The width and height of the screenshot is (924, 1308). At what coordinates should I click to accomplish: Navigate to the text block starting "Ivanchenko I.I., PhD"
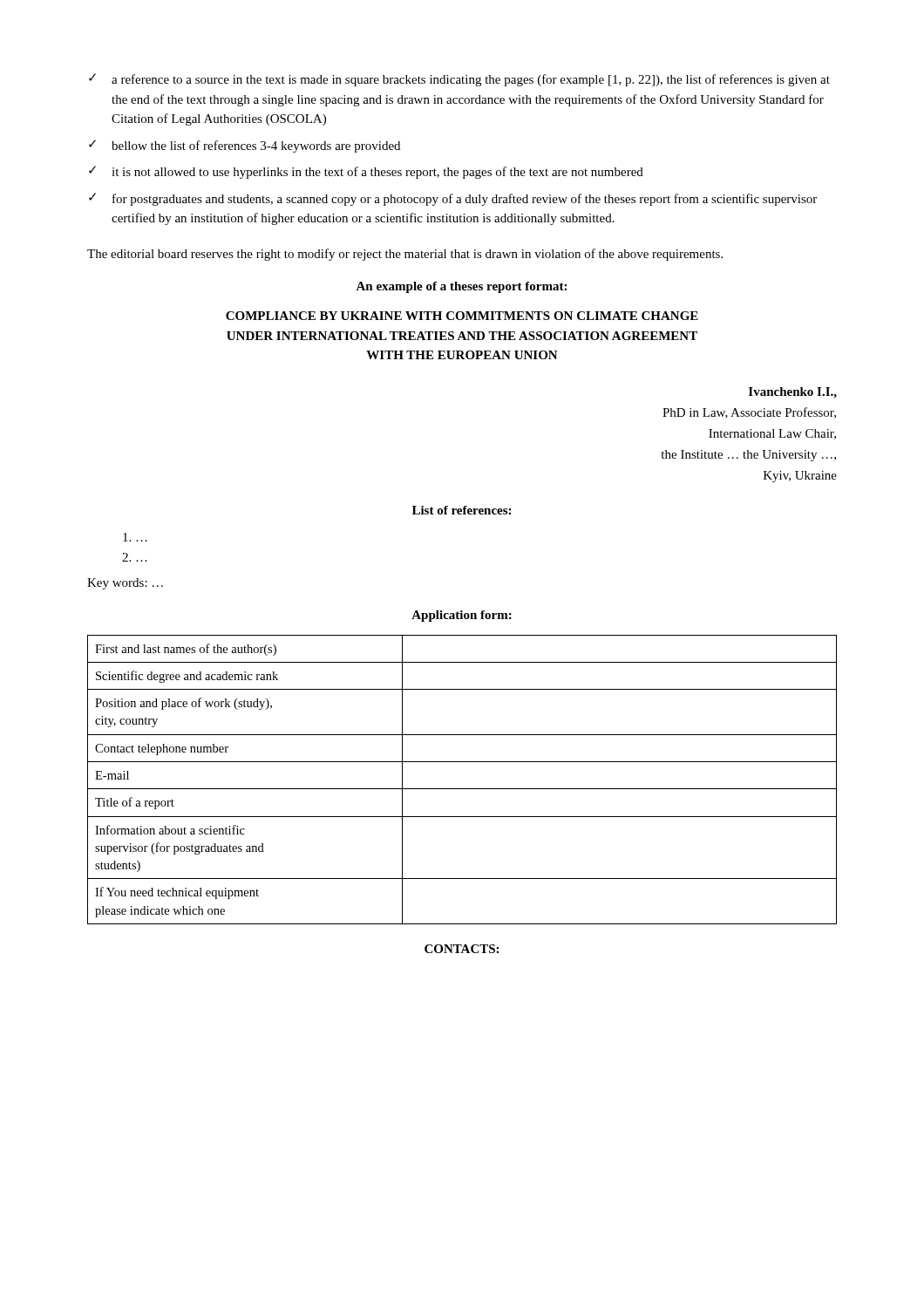(749, 433)
